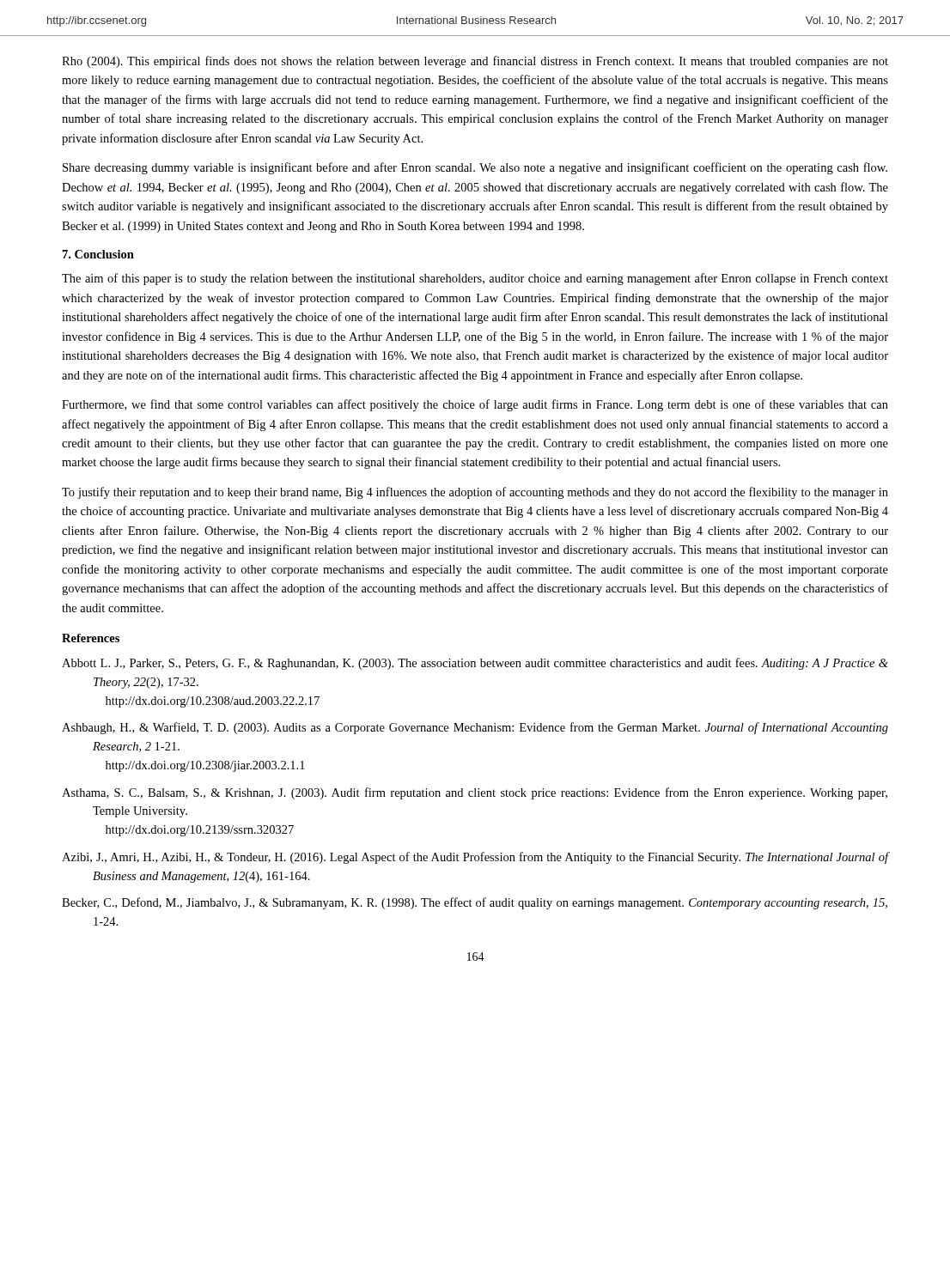Locate the list item that says "Ashbaugh, H., & Warfield, T."
950x1288 pixels.
pyautogui.click(x=475, y=728)
